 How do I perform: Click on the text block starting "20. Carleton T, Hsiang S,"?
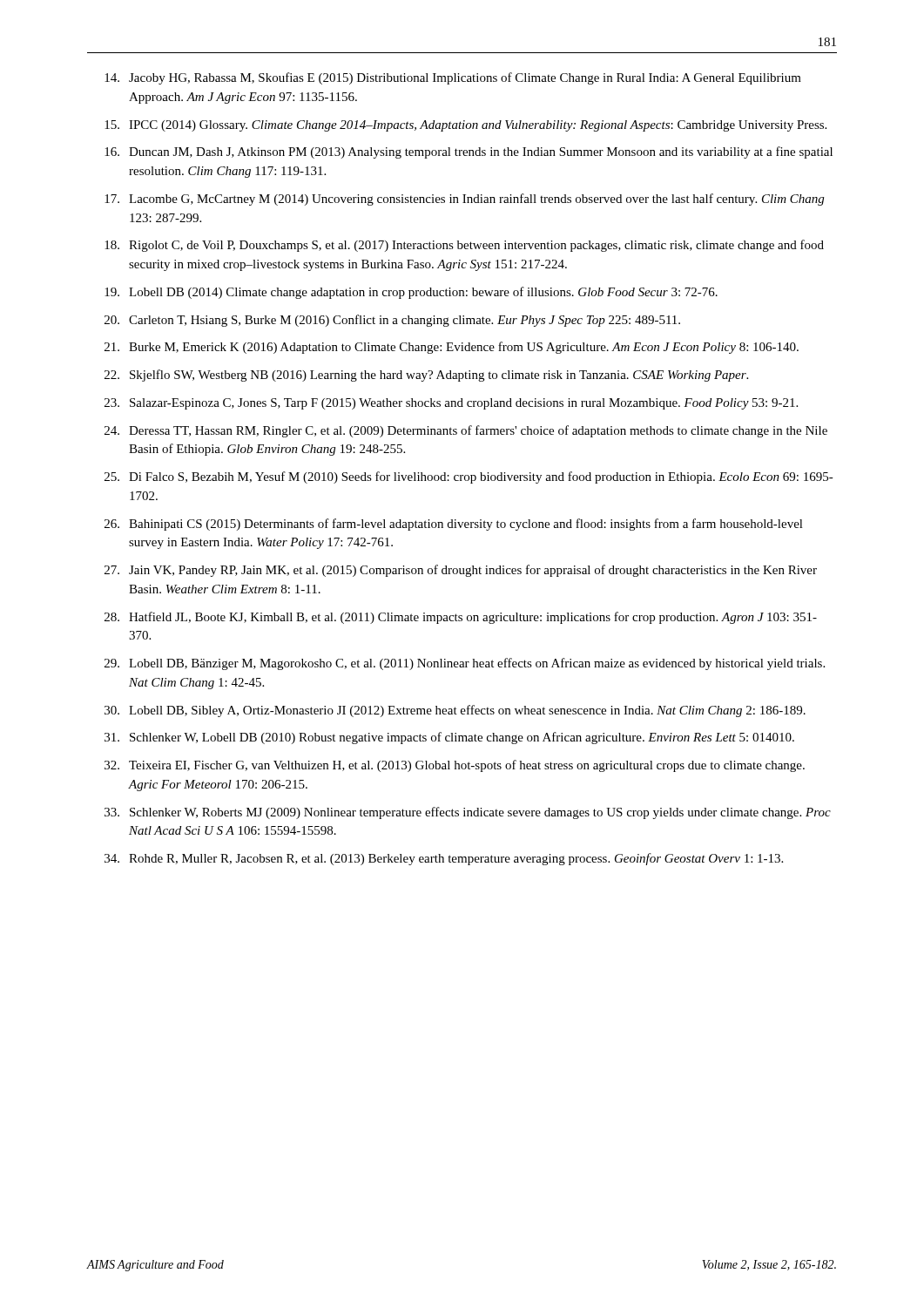pos(462,320)
